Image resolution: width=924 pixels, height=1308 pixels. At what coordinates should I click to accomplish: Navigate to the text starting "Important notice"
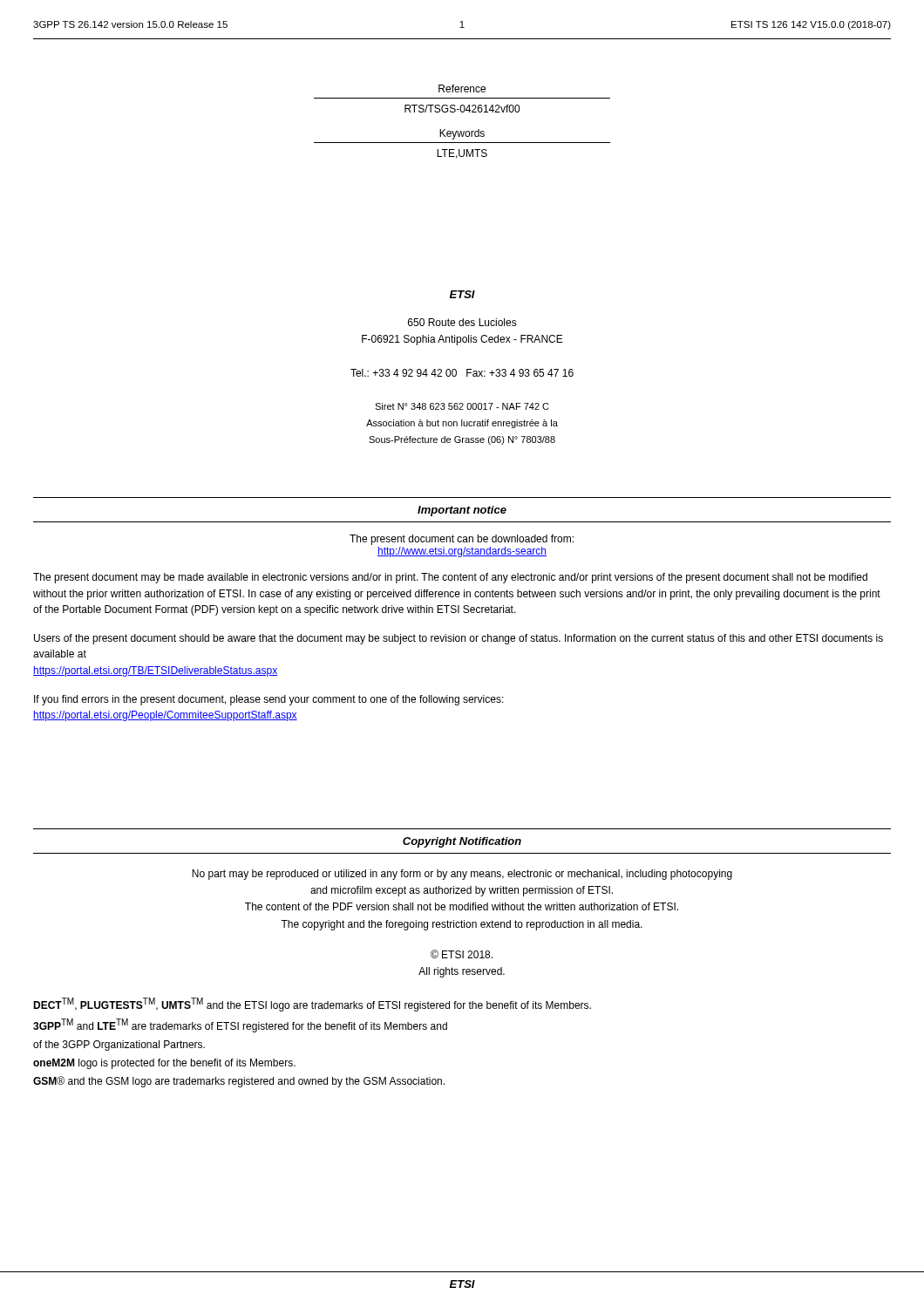[x=462, y=510]
